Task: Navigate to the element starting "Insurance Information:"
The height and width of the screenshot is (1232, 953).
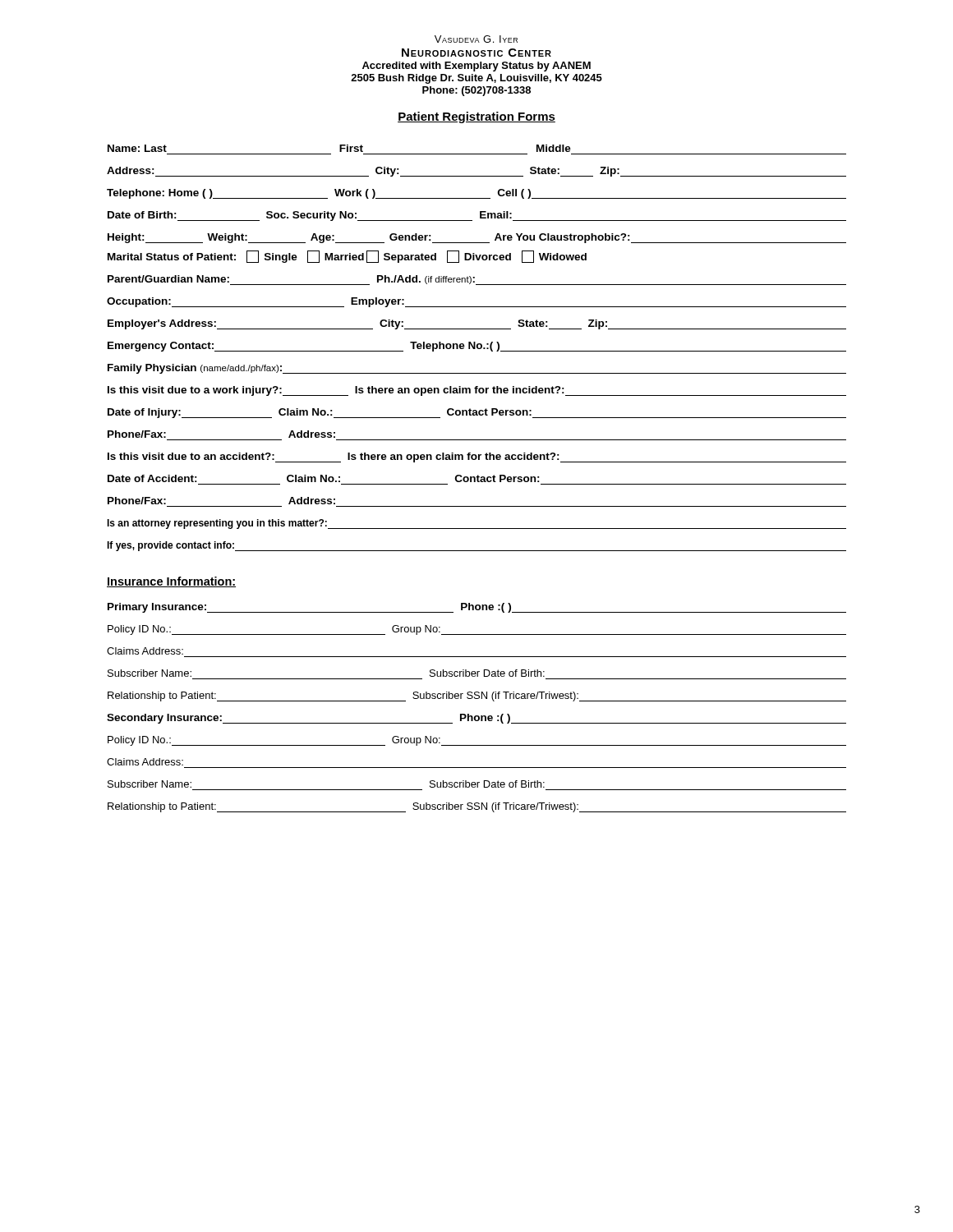Action: pos(171,582)
